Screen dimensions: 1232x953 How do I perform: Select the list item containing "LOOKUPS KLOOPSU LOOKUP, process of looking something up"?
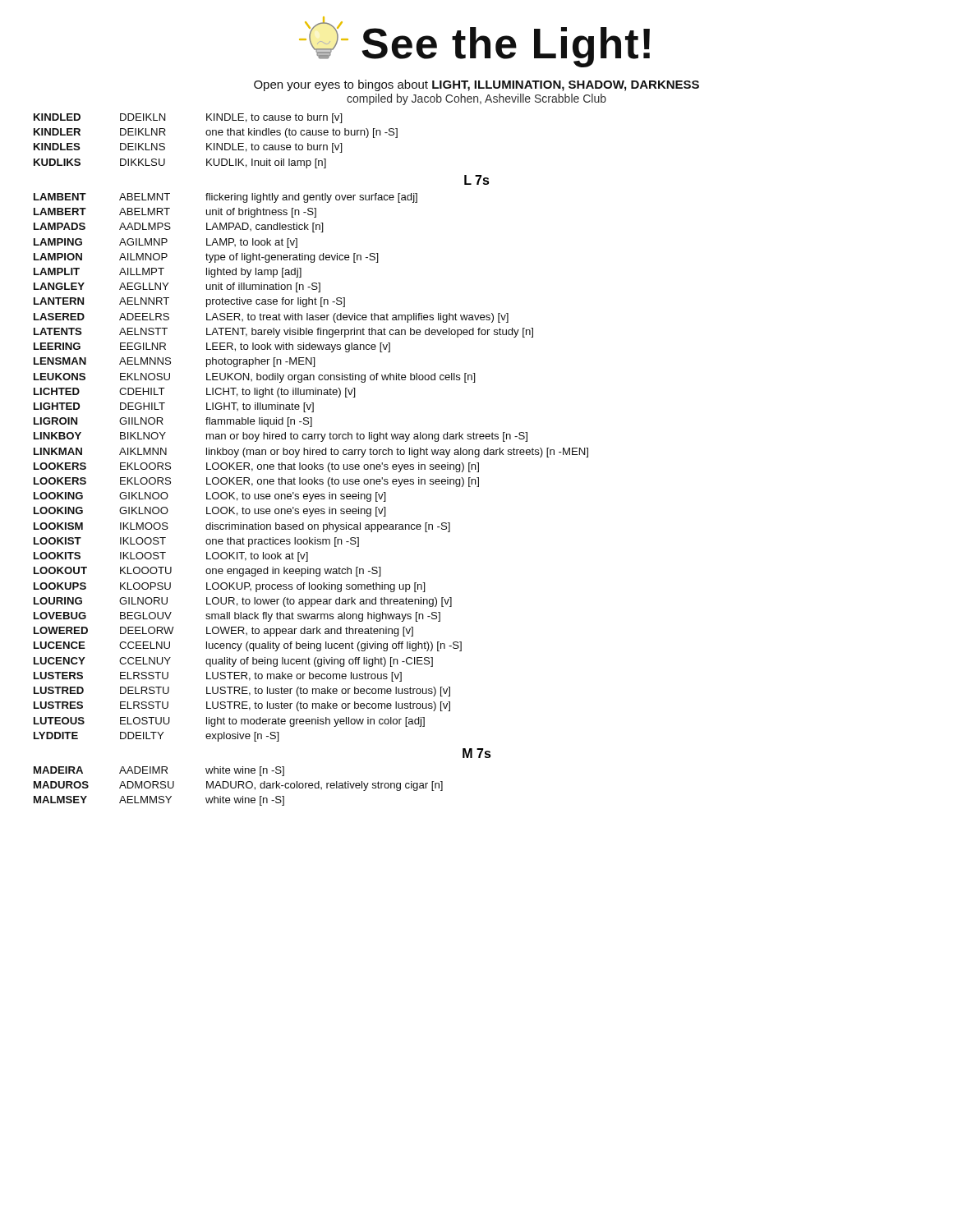tap(230, 587)
